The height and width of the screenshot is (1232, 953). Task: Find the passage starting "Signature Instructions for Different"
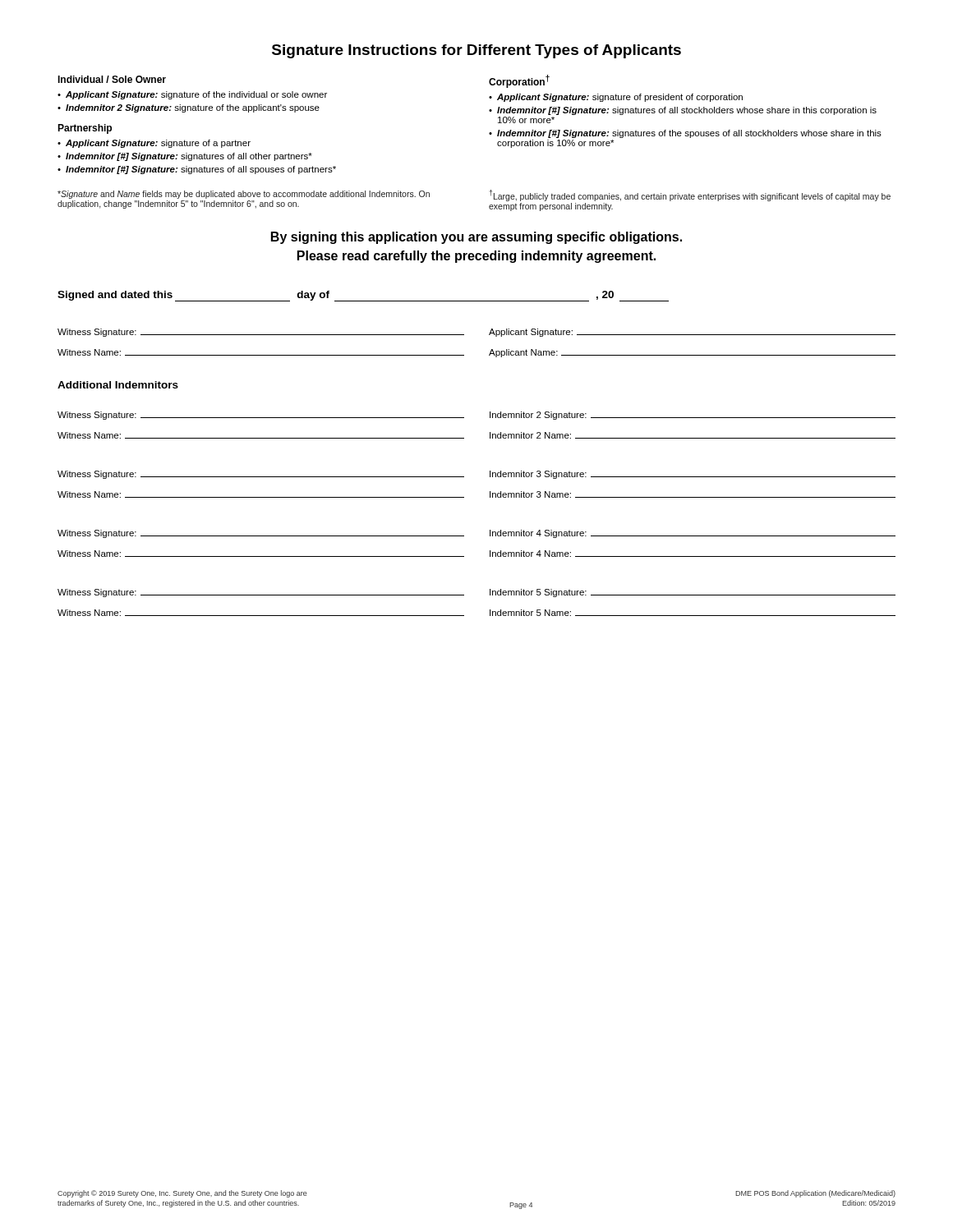476,50
